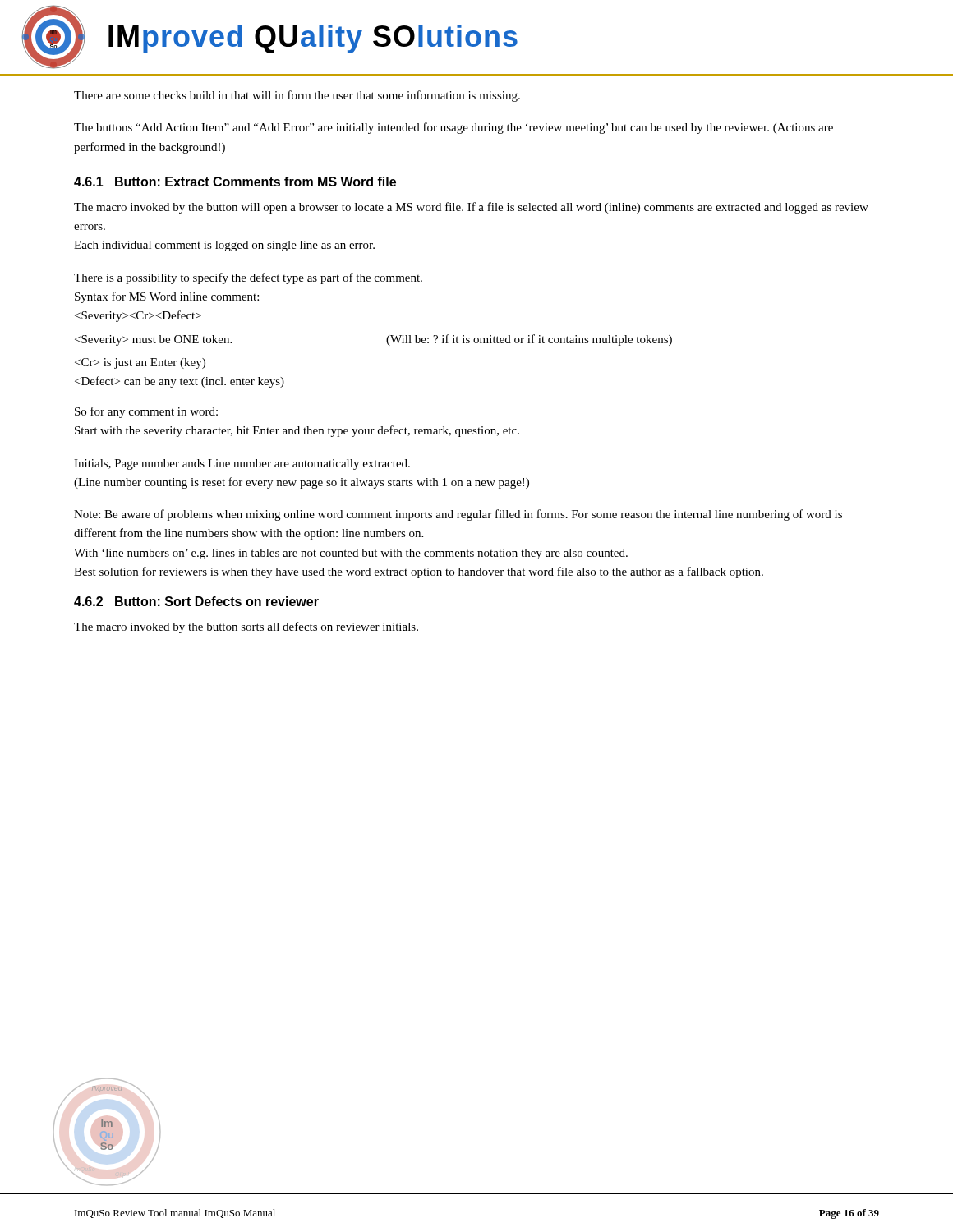Locate the text starting "4.6.1 Button: Extract Comments from"
The width and height of the screenshot is (953, 1232).
click(x=235, y=182)
